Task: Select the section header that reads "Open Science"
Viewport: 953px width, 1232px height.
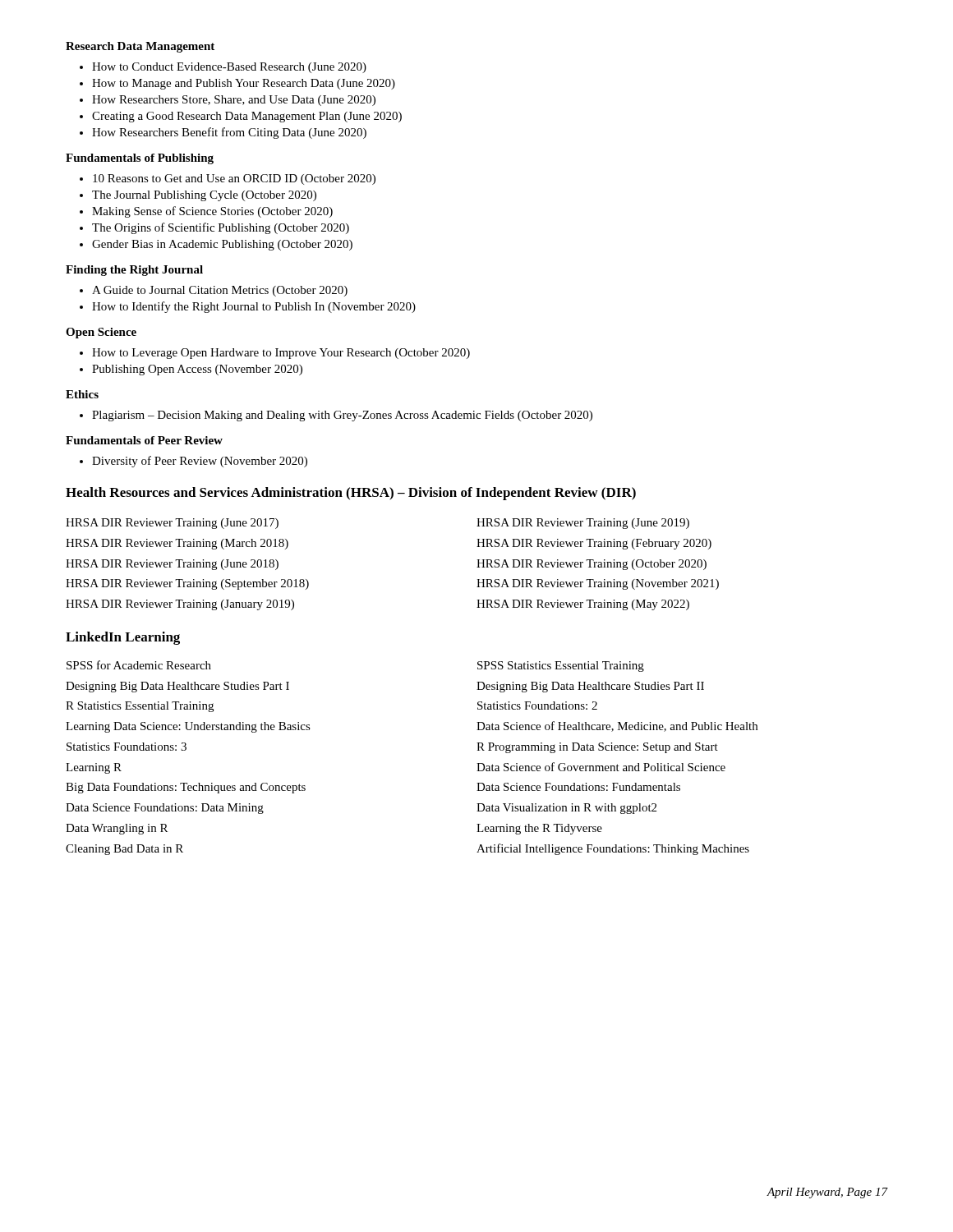Action: click(101, 332)
